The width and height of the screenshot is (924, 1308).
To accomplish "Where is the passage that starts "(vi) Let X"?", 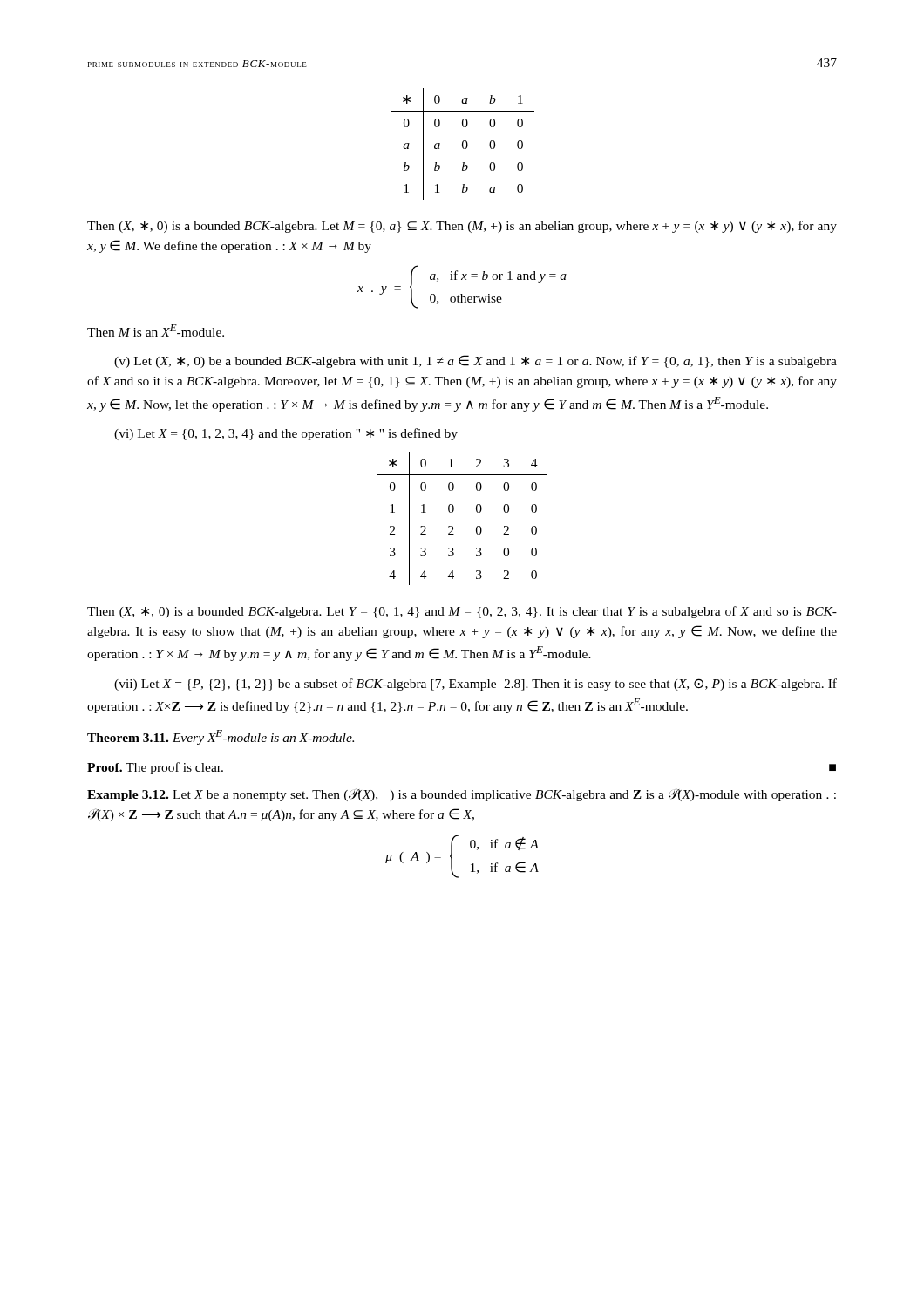I will point(286,433).
